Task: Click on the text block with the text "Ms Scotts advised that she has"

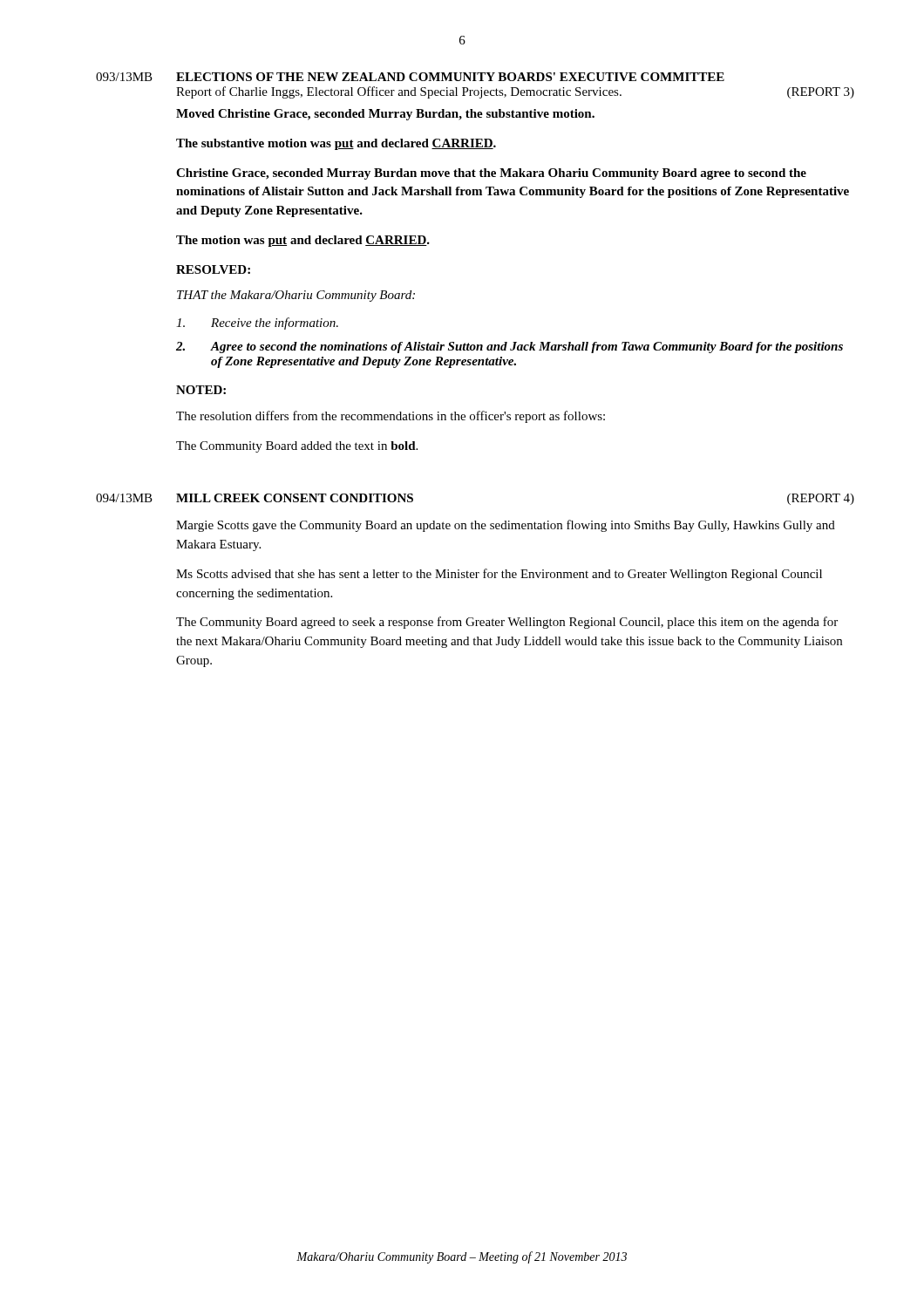Action: [x=499, y=583]
